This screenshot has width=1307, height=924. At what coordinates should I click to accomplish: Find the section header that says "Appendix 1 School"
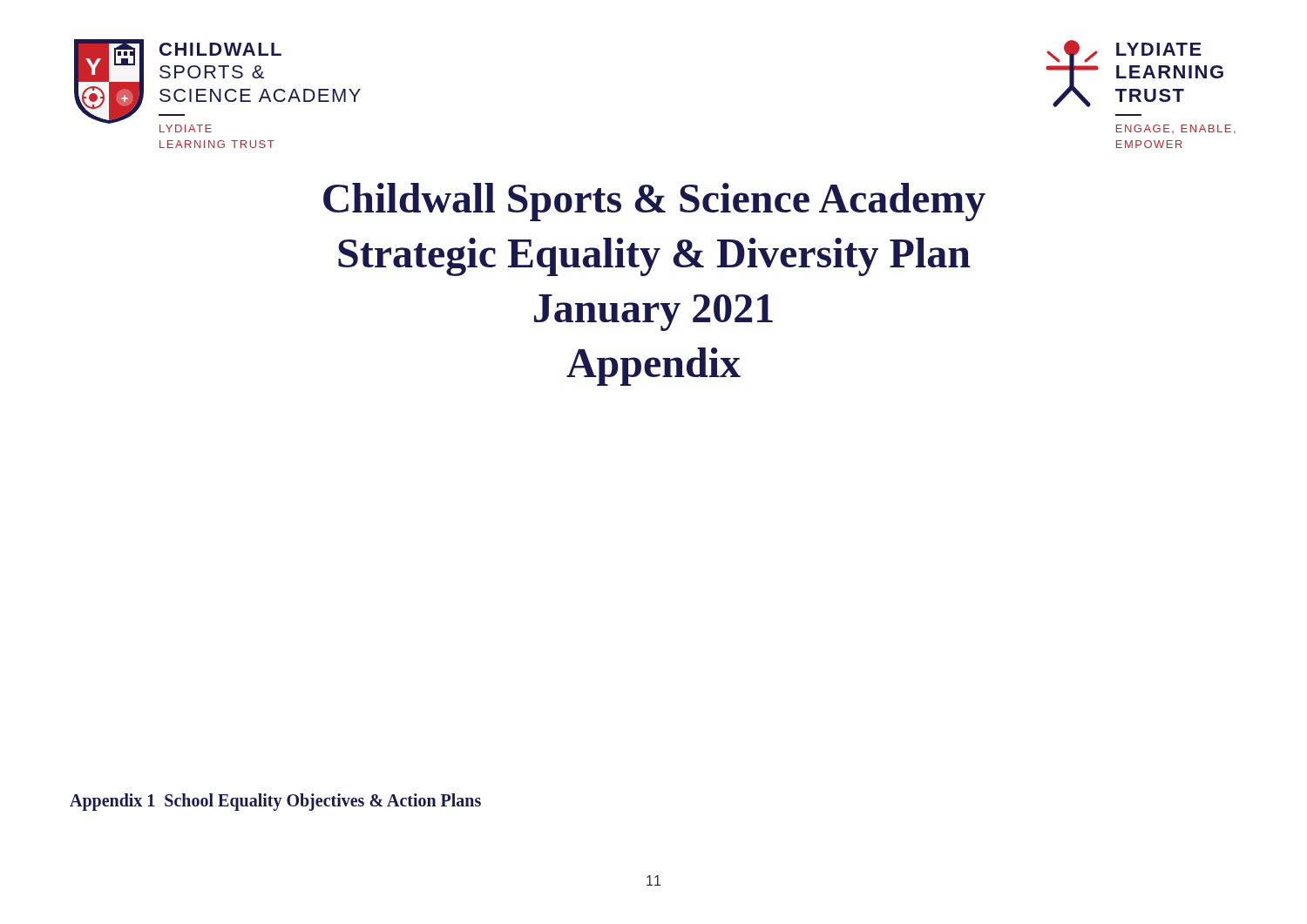pyautogui.click(x=275, y=800)
